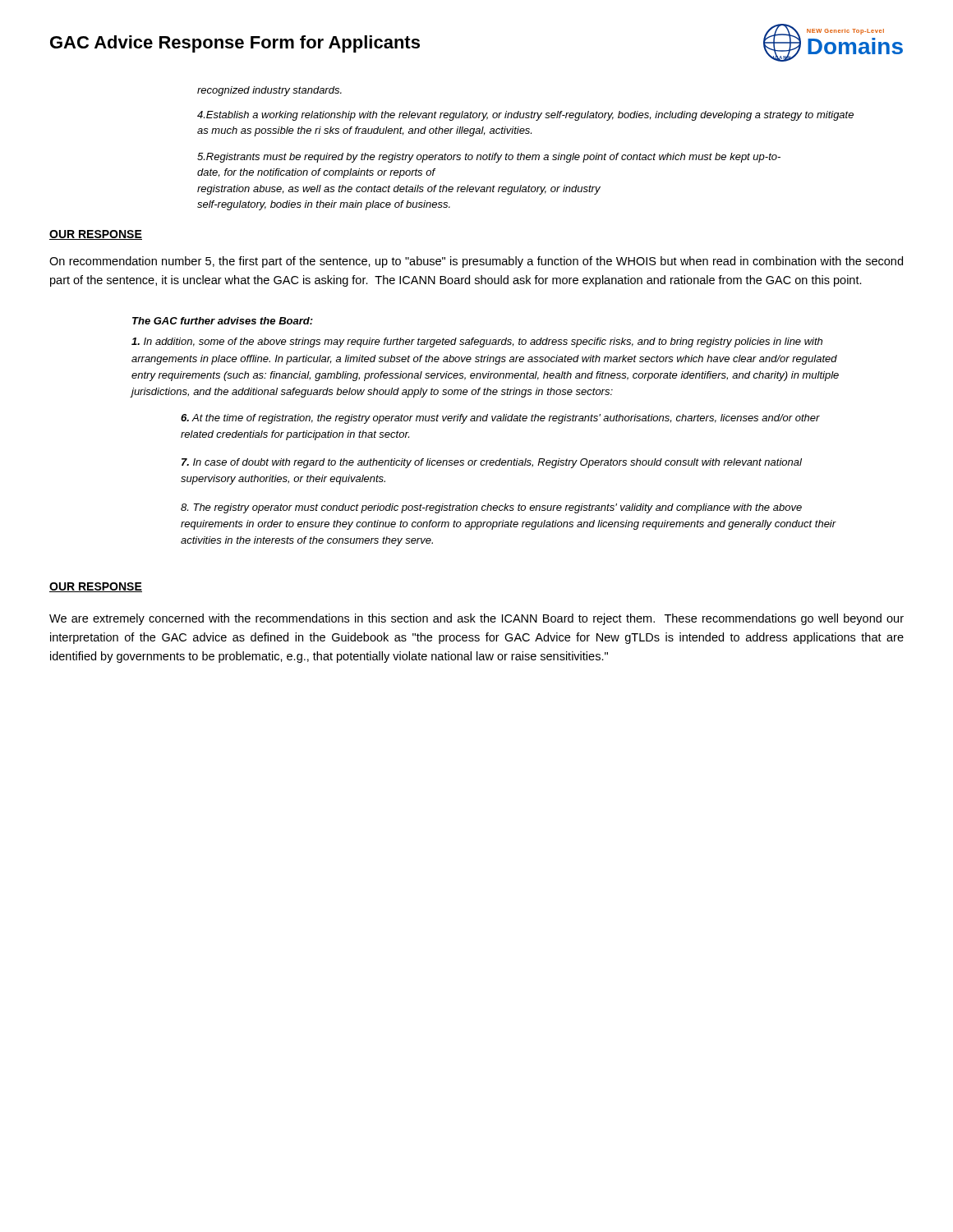Select the text block containing "We are extremely"
Image resolution: width=953 pixels, height=1232 pixels.
point(476,638)
